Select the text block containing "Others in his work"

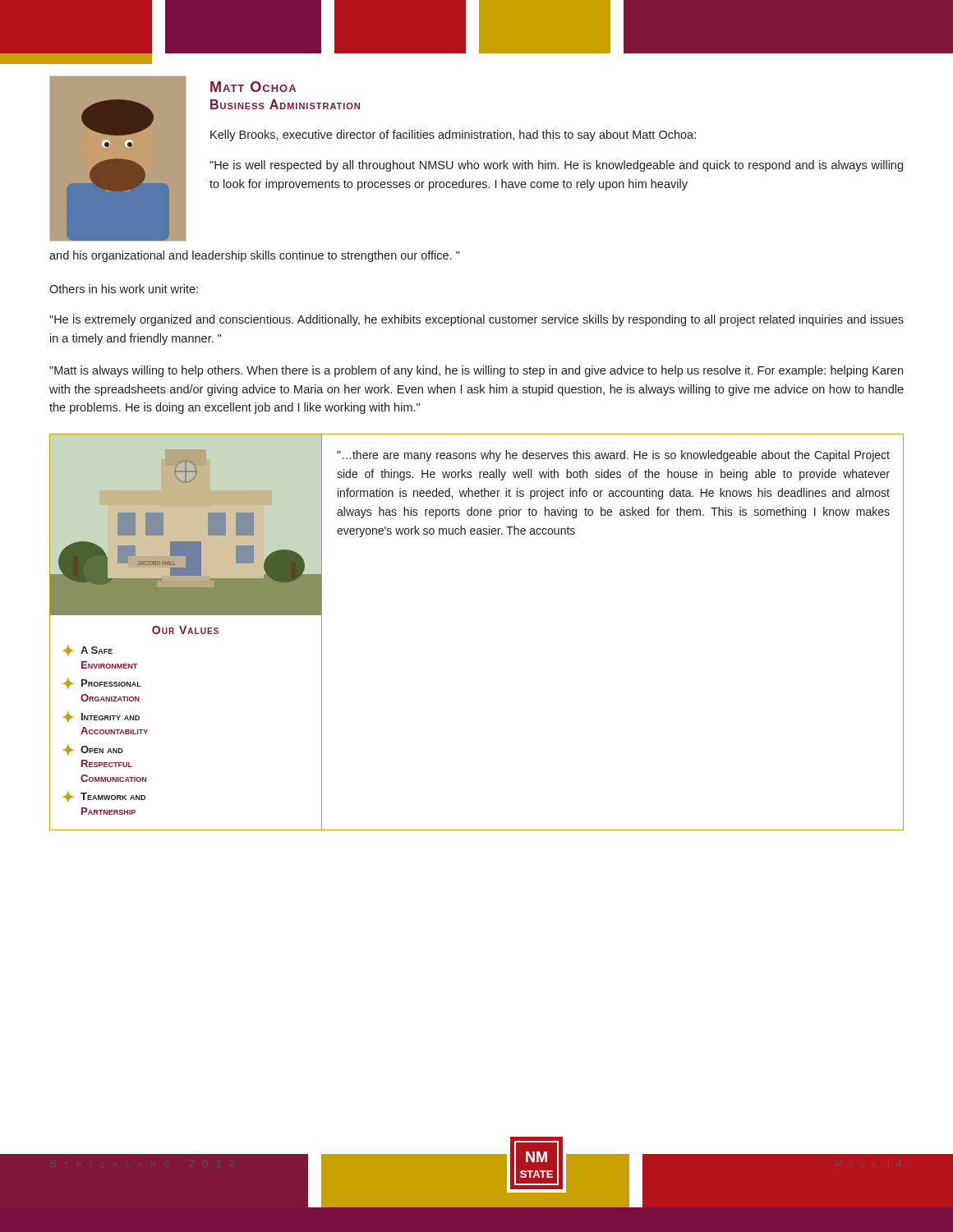[124, 289]
